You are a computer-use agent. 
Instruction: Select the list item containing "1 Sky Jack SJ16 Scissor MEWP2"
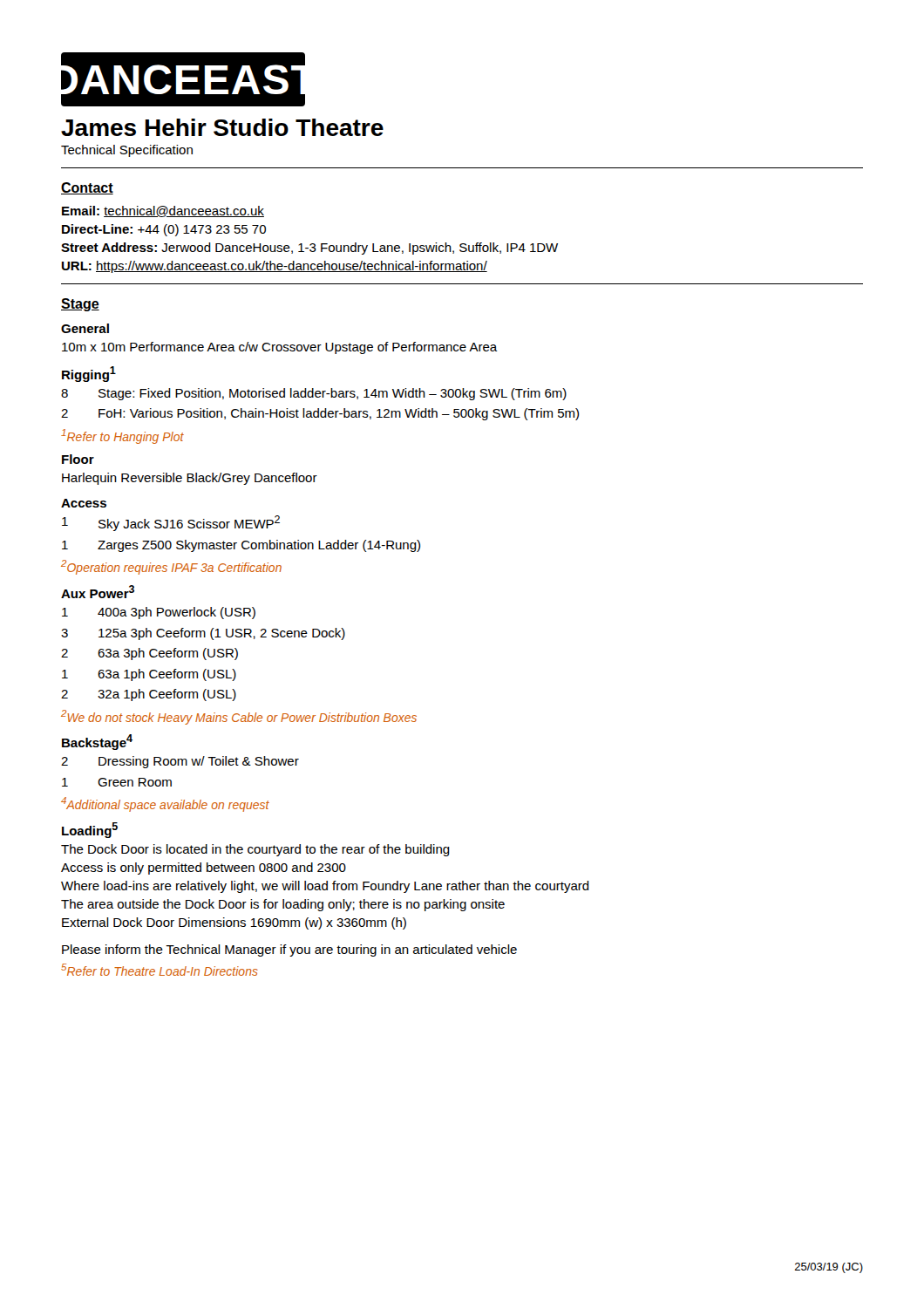[x=171, y=523]
